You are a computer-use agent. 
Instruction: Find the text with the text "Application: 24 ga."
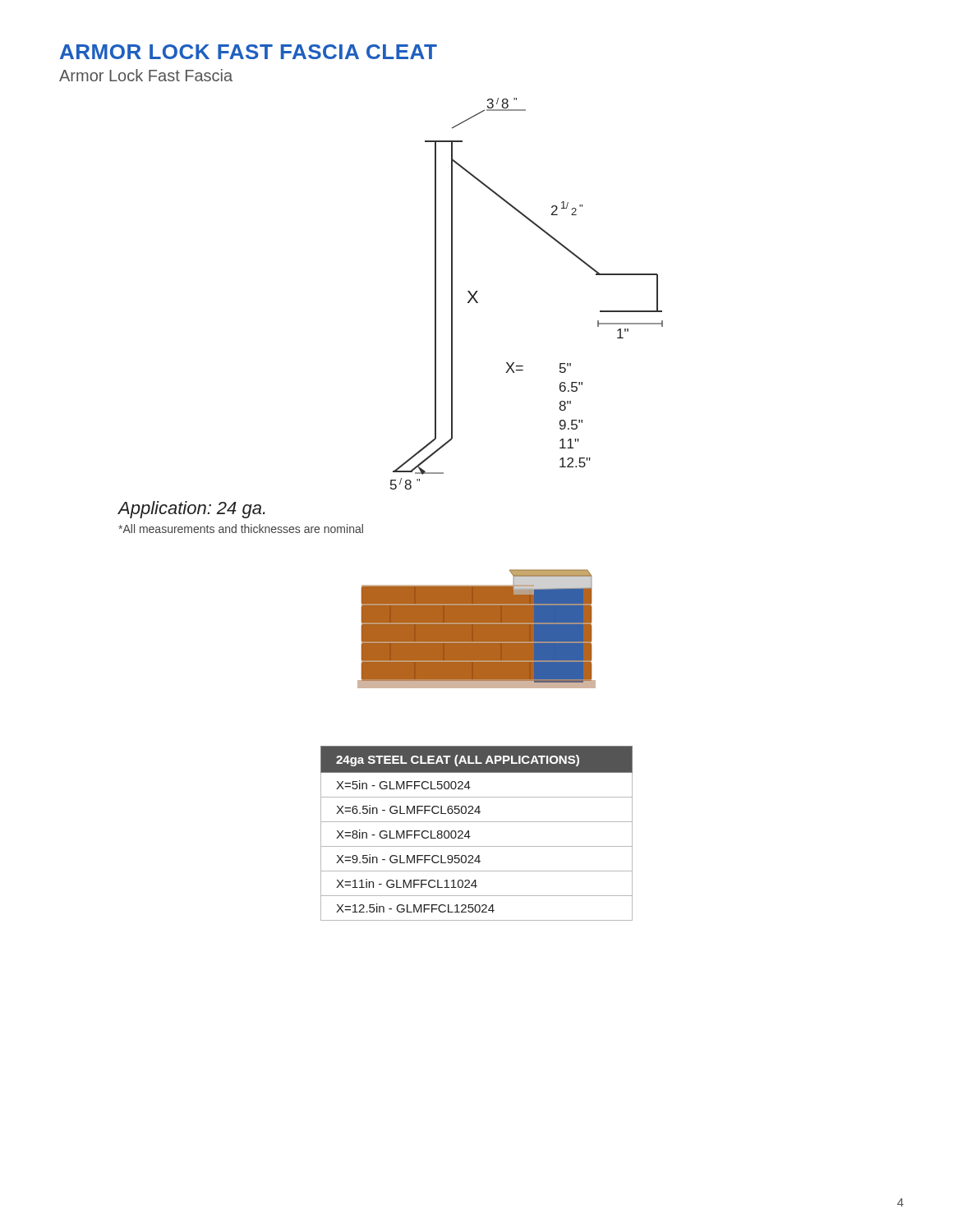coord(193,508)
